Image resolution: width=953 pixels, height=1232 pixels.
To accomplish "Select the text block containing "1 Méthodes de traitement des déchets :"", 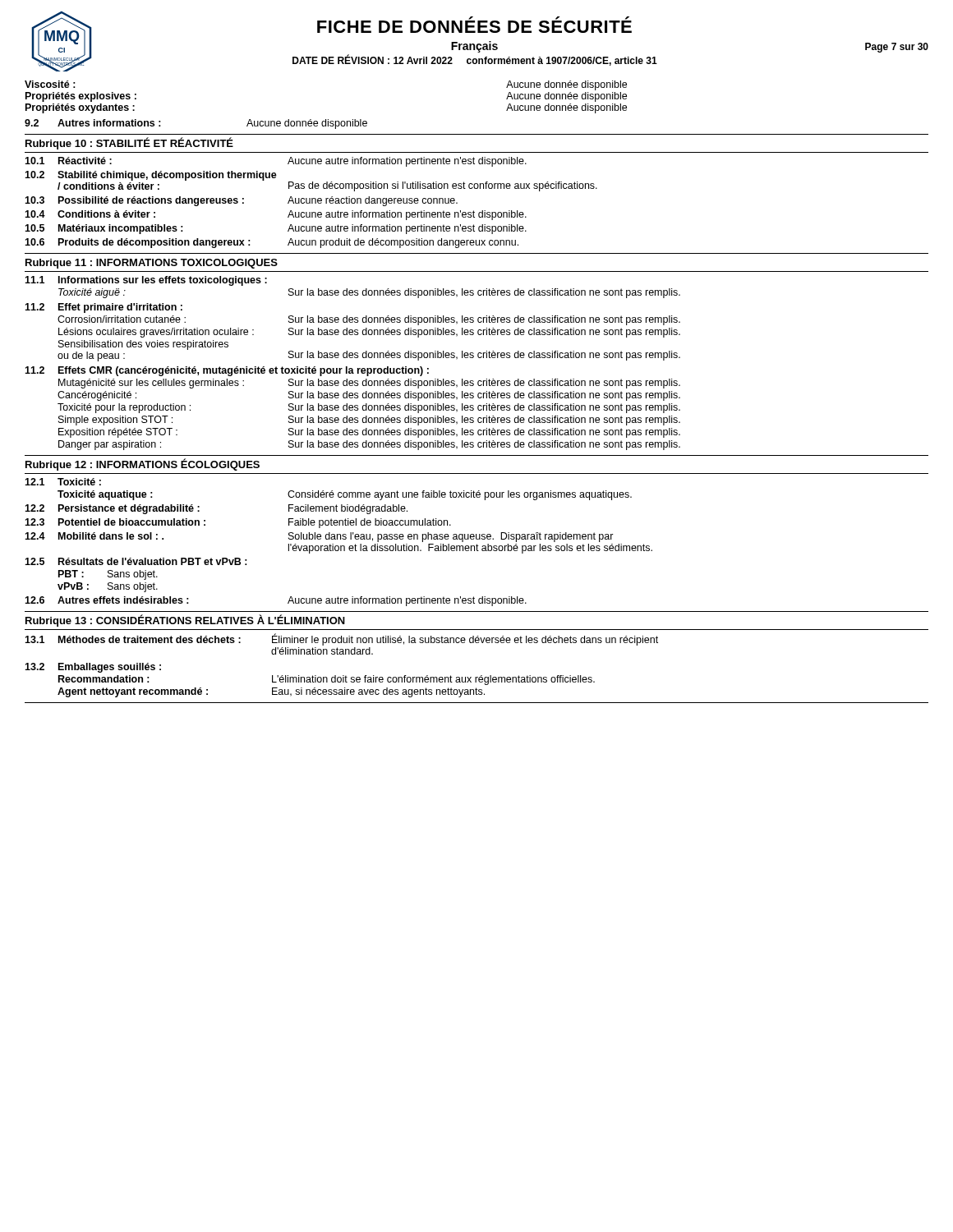I will 476,646.
